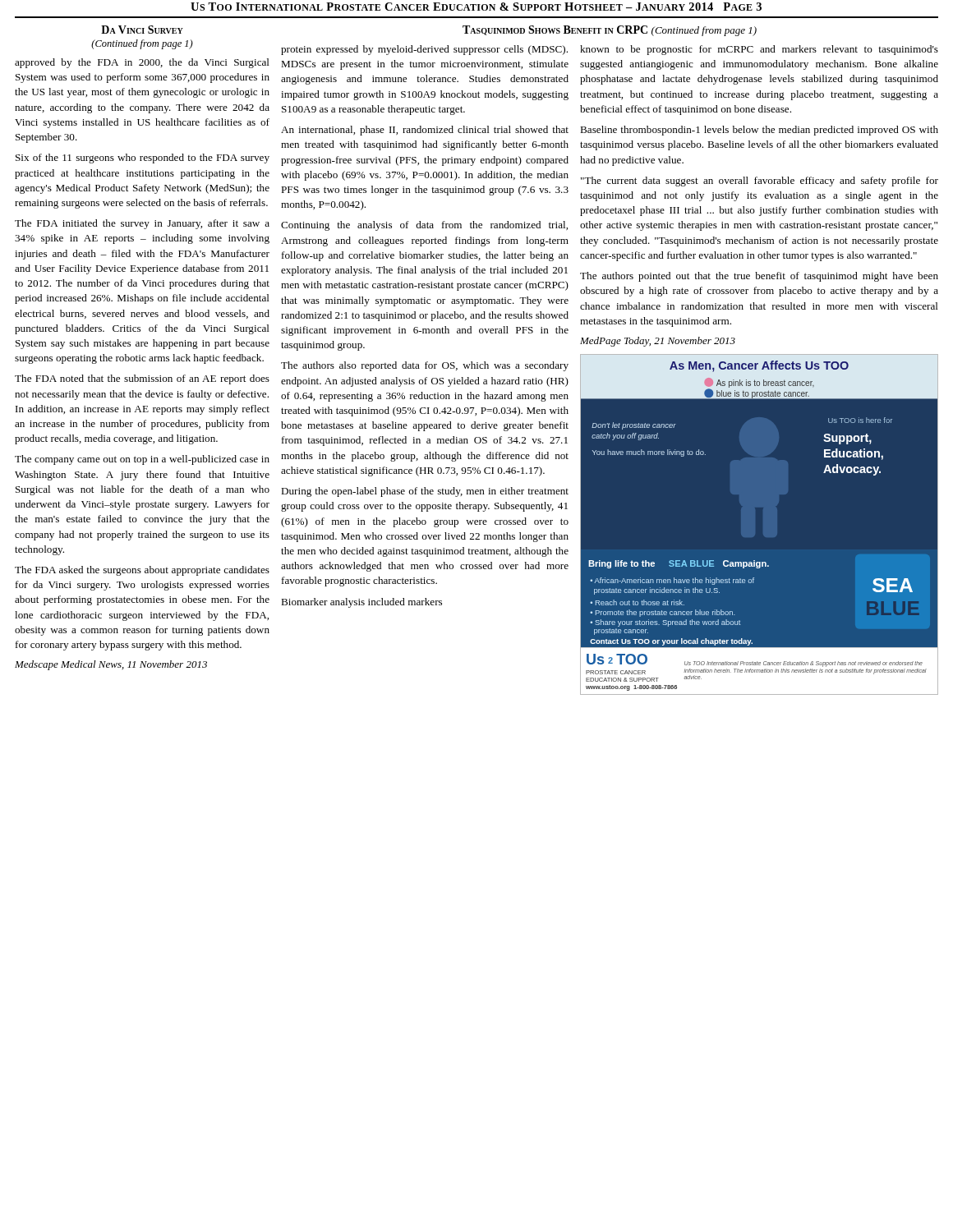Image resolution: width=953 pixels, height=1232 pixels.
Task: Point to the block beginning "The FDA asked the"
Action: coord(142,607)
